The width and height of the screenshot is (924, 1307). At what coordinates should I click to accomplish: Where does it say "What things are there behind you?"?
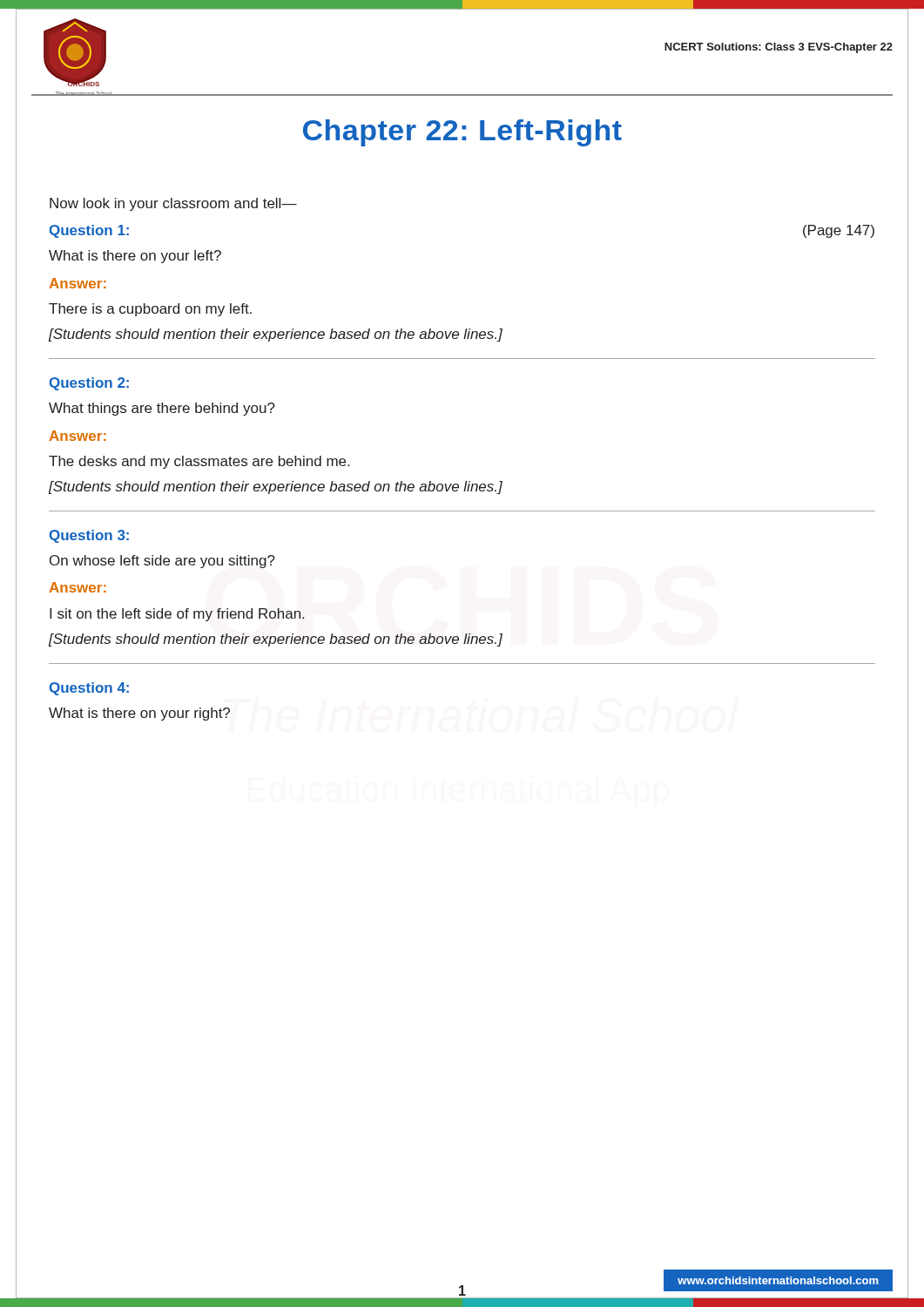coord(162,409)
